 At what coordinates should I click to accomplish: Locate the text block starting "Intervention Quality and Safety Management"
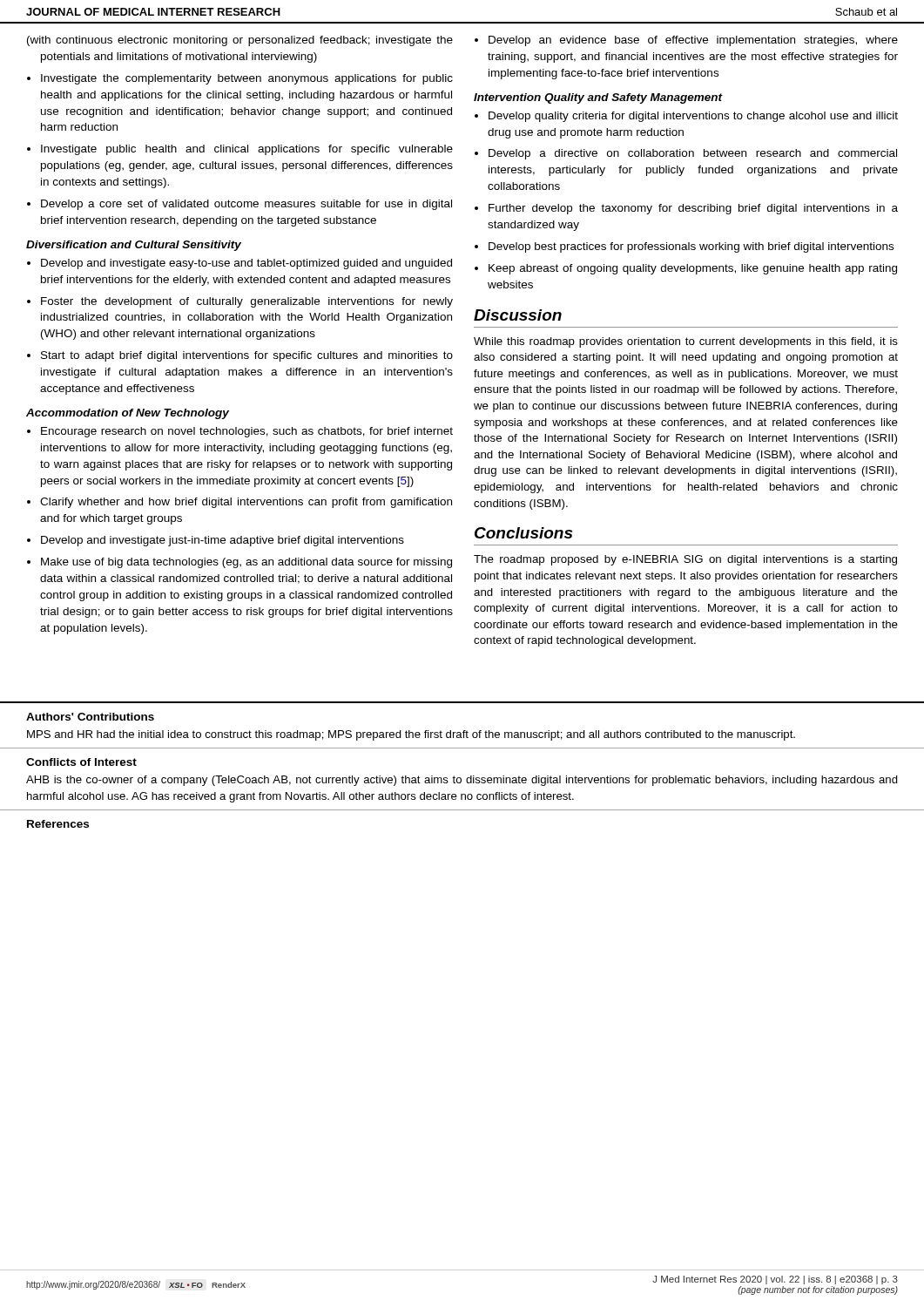pos(598,97)
